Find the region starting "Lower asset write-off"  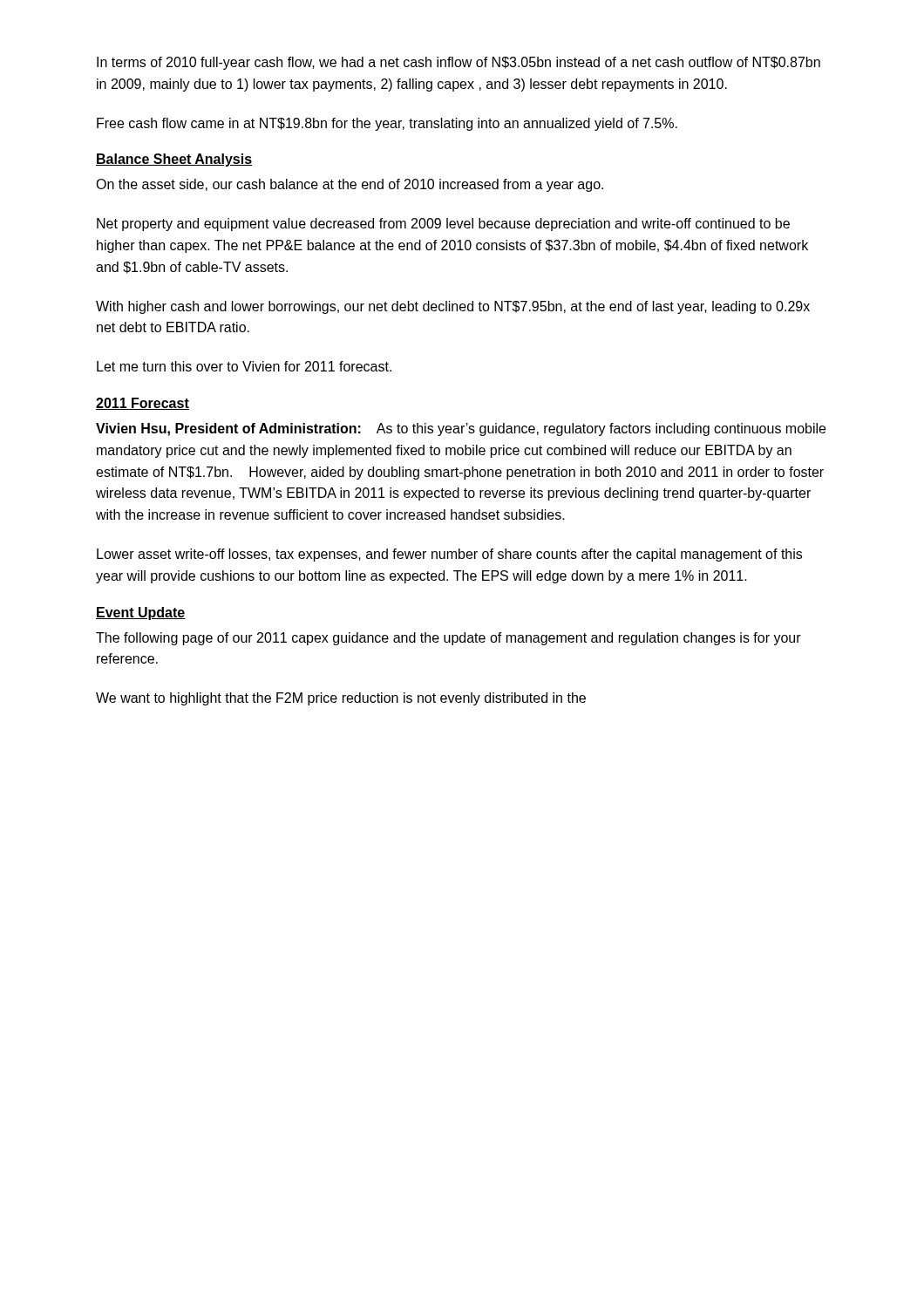[449, 565]
